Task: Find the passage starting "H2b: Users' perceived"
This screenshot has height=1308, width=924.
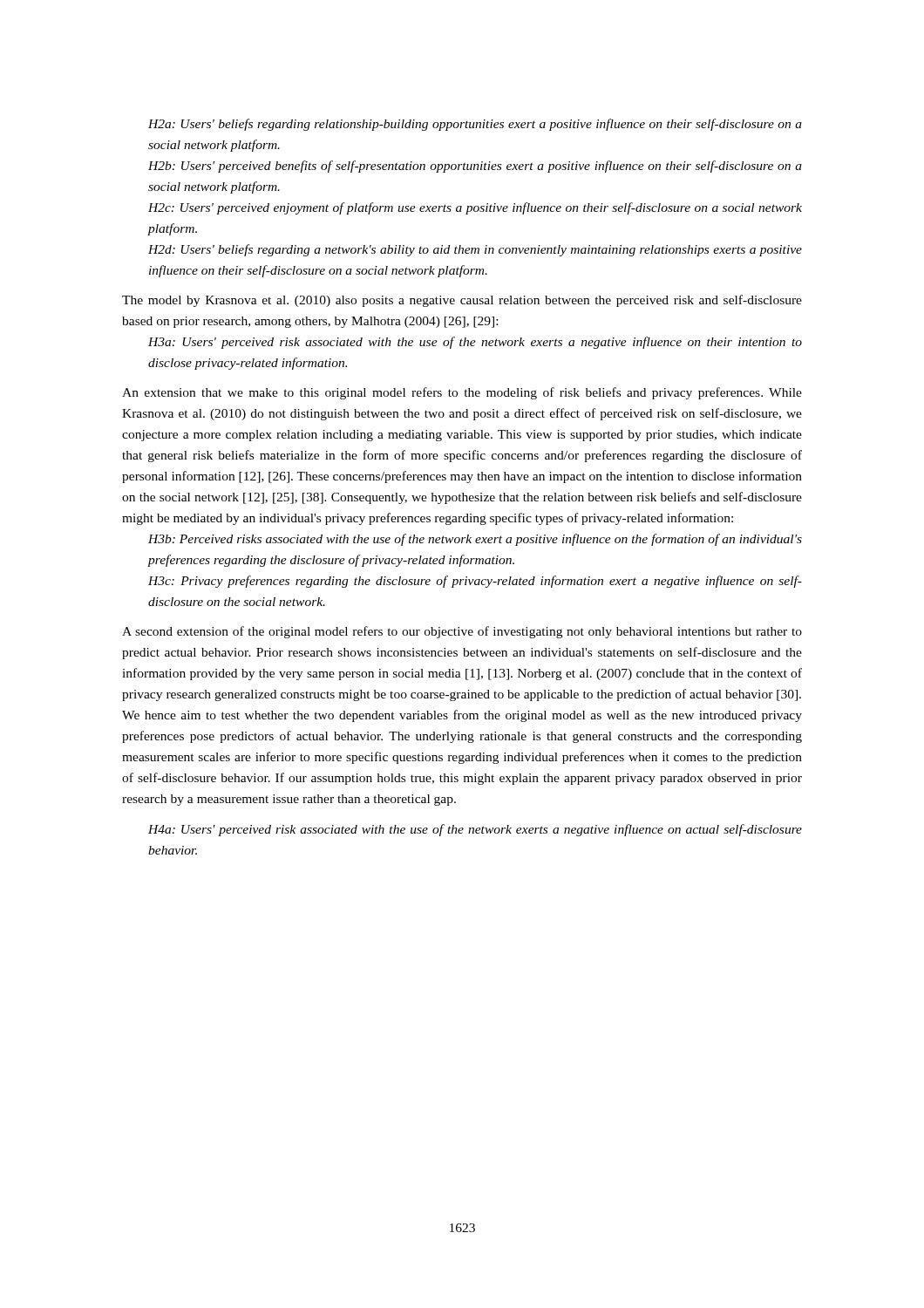Action: [475, 176]
